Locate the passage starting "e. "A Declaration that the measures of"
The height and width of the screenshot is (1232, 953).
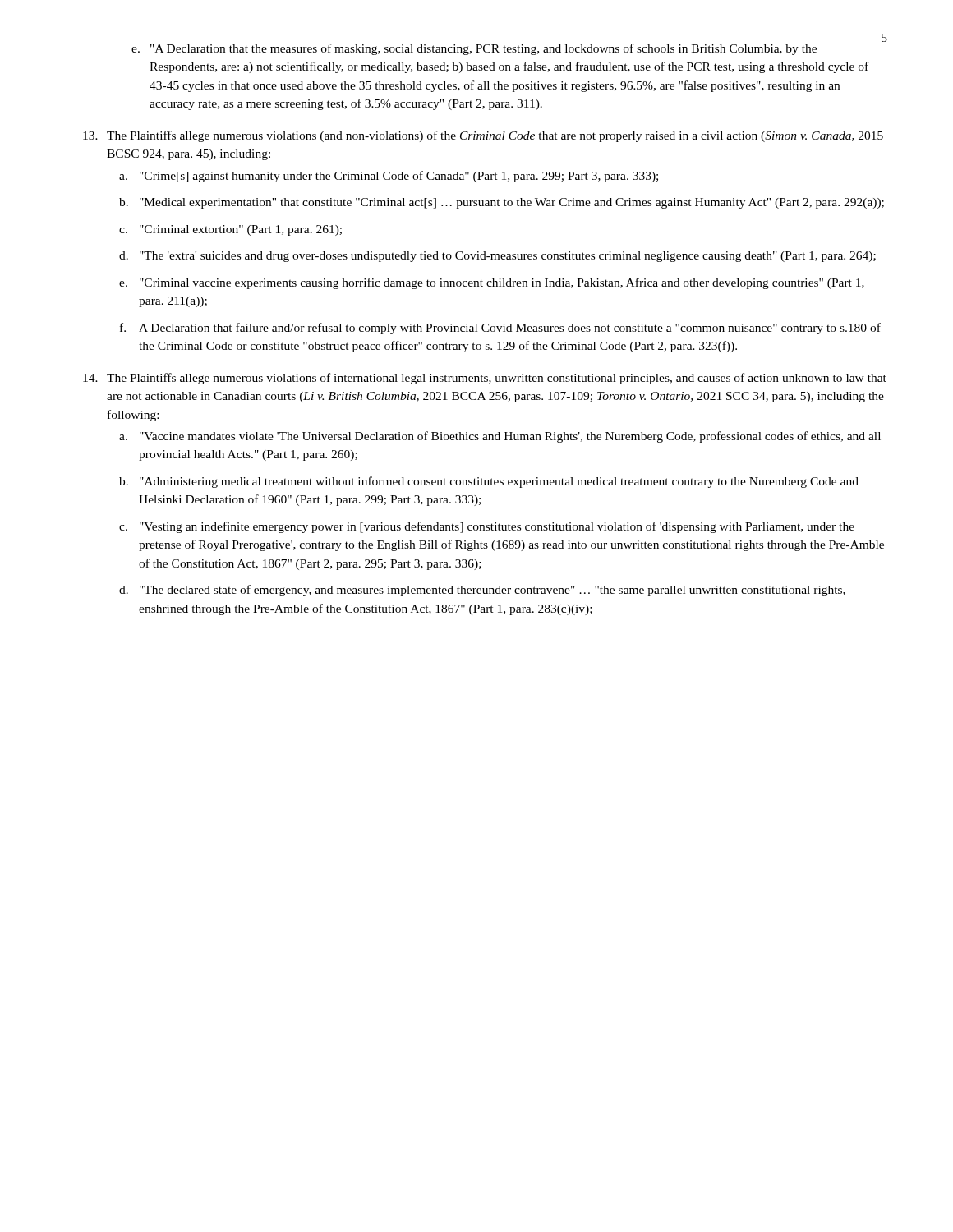509,76
